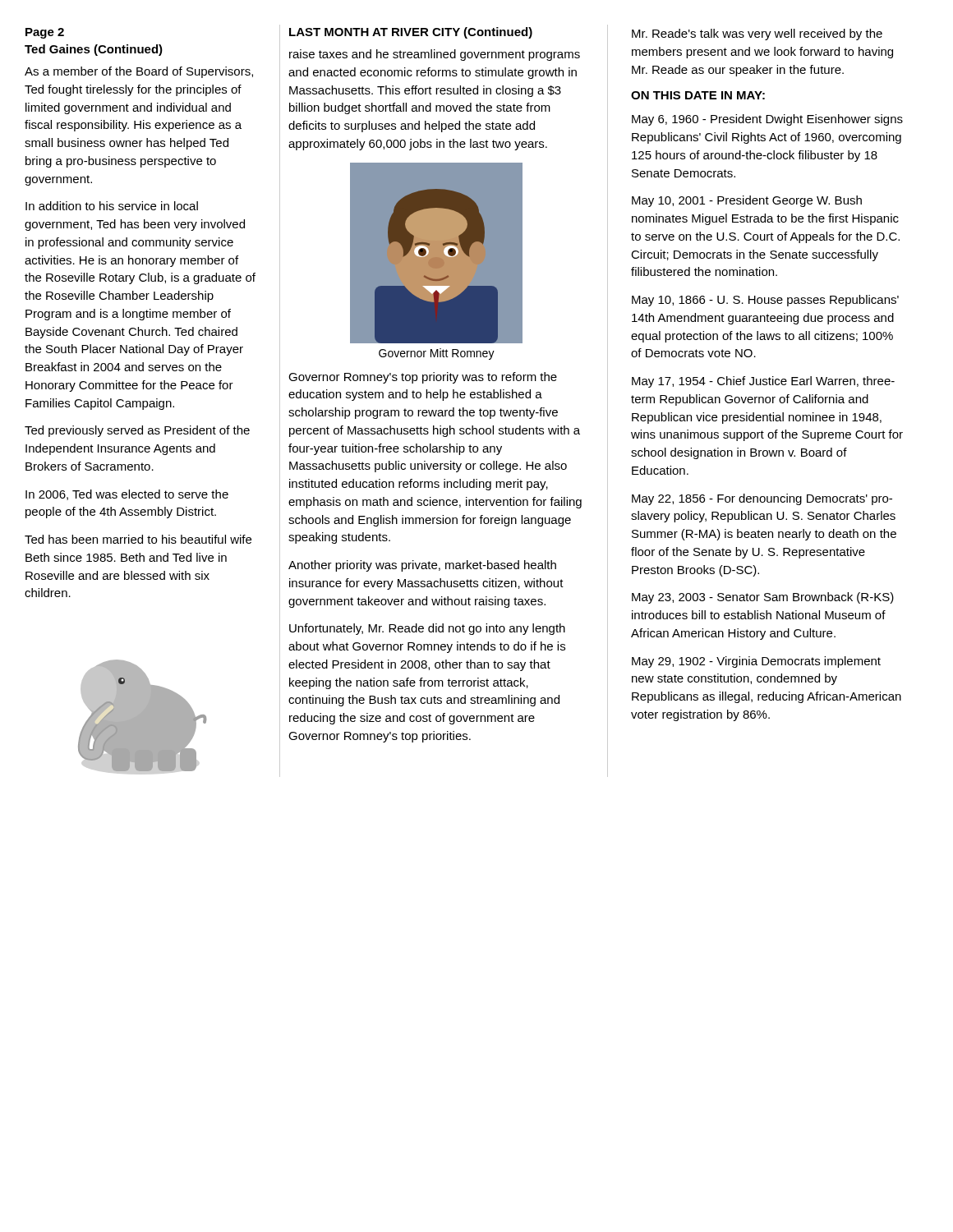
Task: Find the text block that says "As a member of"
Action: [139, 125]
